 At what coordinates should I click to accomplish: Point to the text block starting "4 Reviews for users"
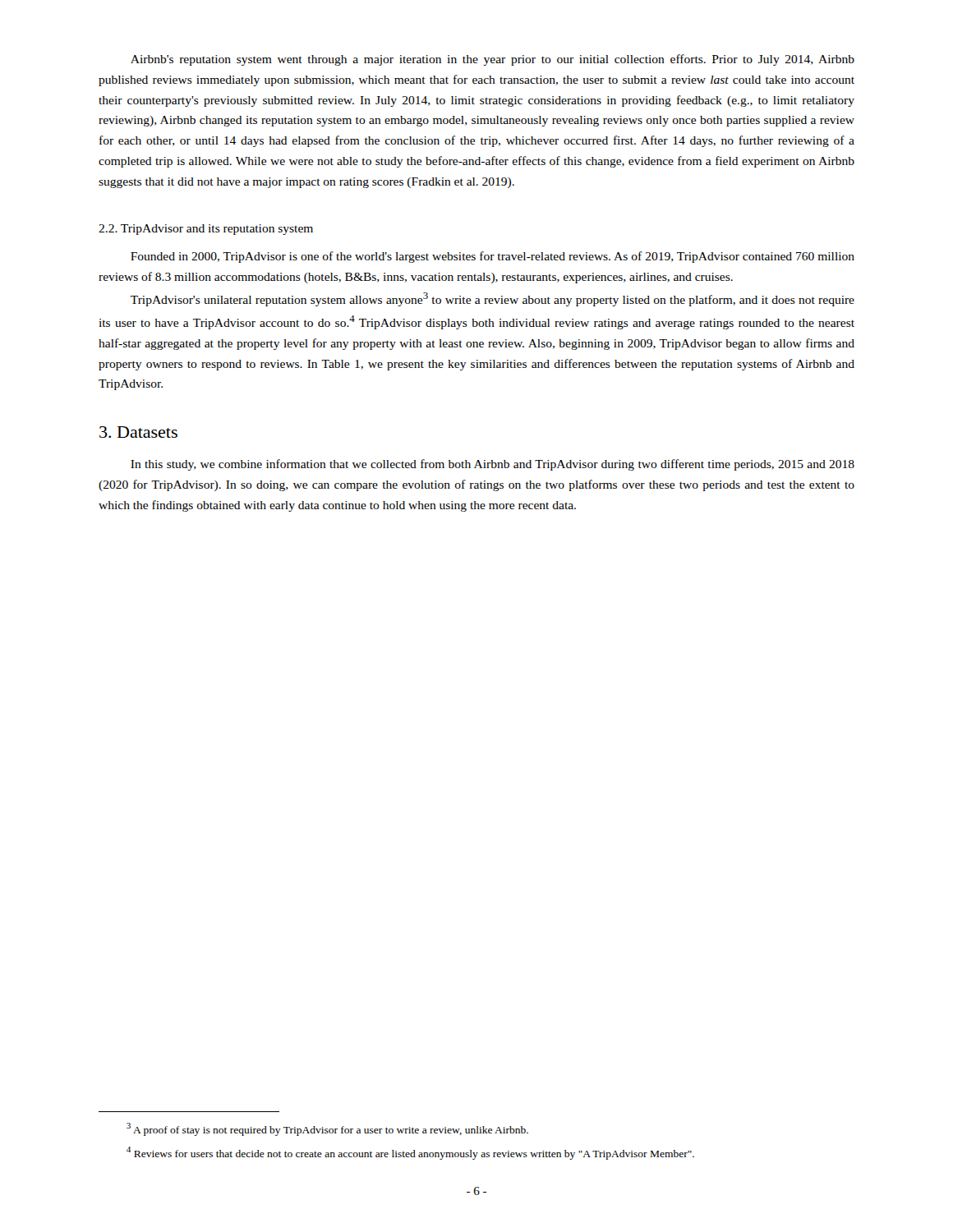pyautogui.click(x=476, y=1152)
